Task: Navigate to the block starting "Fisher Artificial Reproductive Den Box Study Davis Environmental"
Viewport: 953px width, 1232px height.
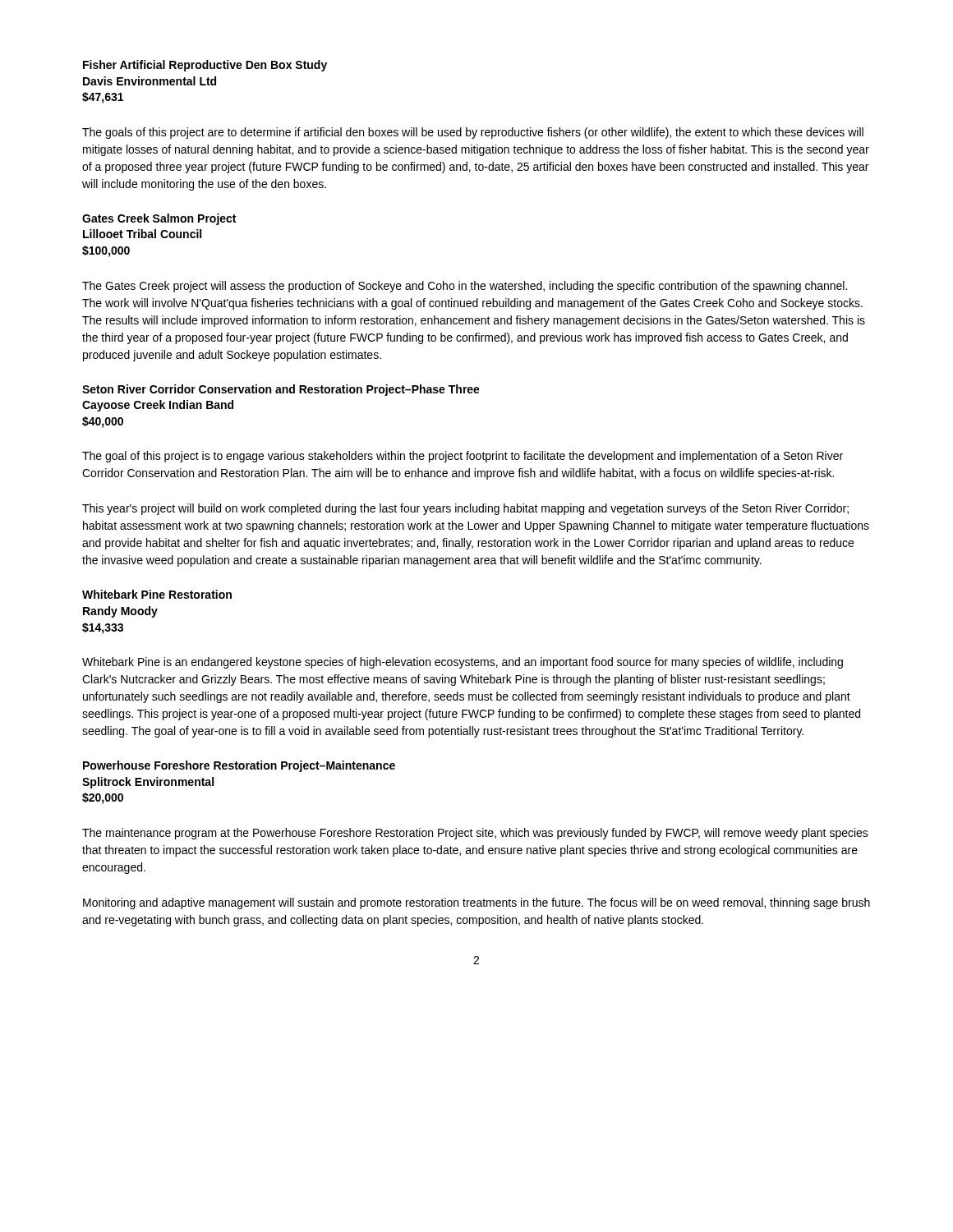Action: (205, 66)
